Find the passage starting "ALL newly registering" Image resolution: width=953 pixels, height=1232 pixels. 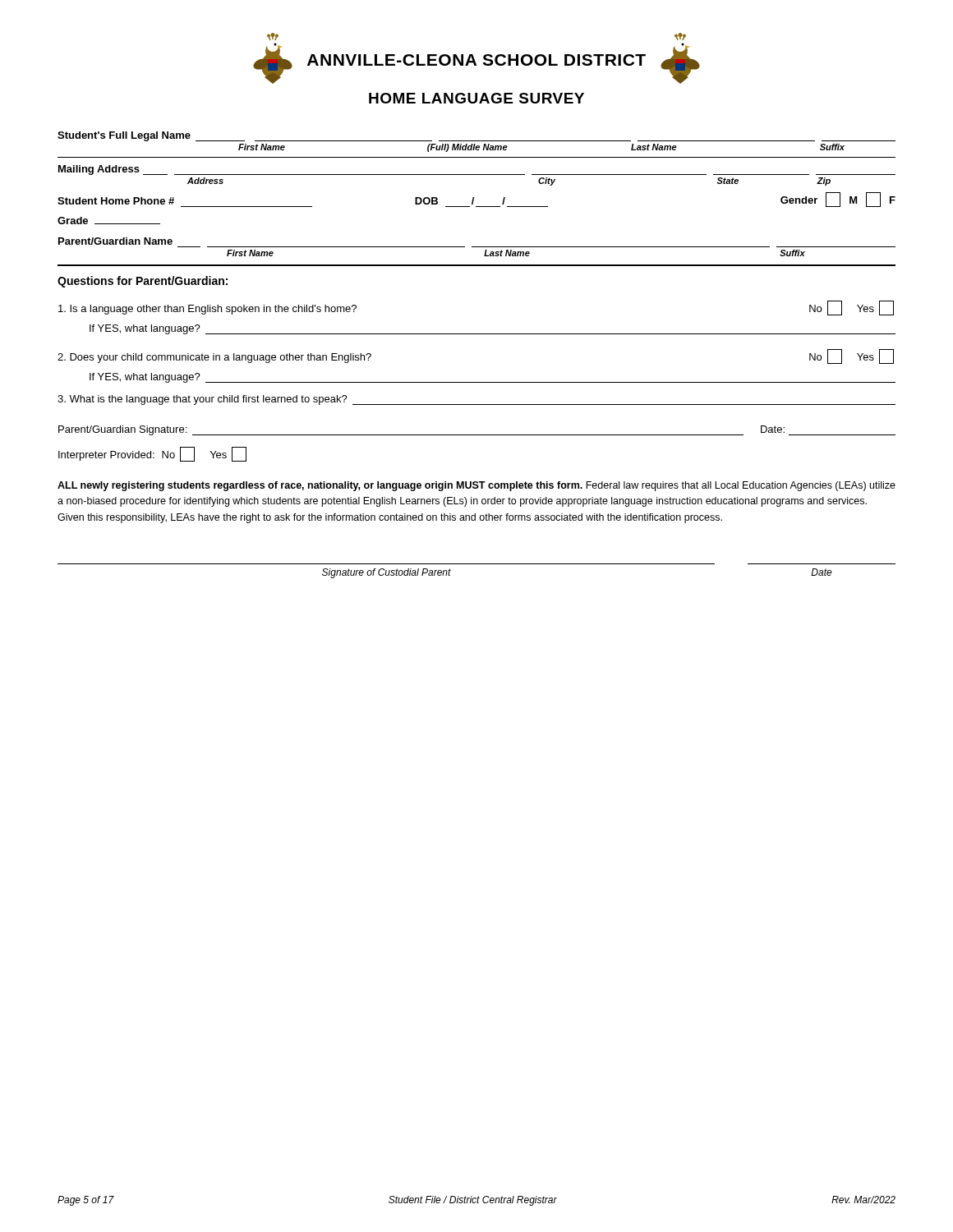tap(476, 501)
